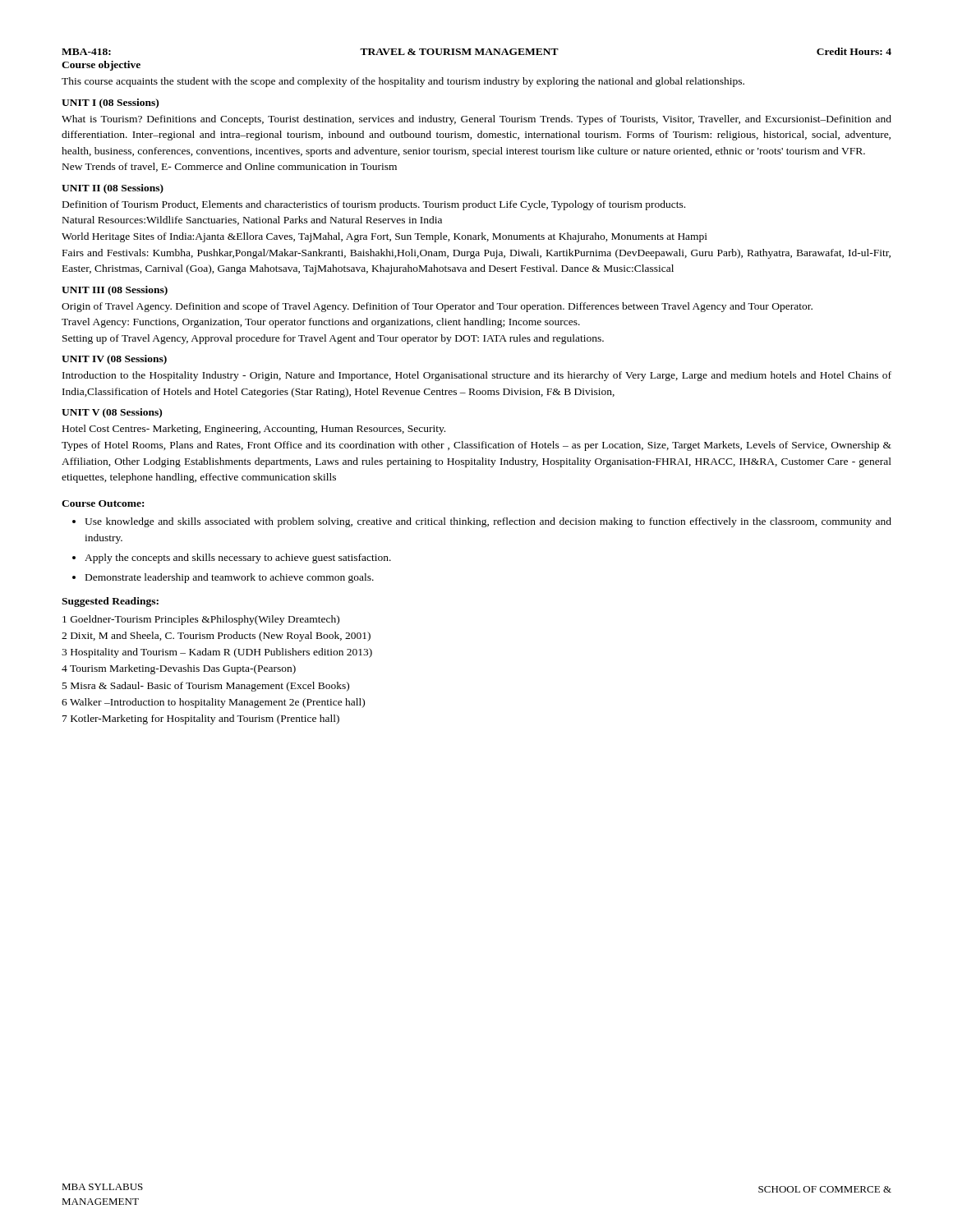Locate the section header that says "UNIT V (08 Sessions)"
Screen dimensions: 1232x953
tap(112, 412)
